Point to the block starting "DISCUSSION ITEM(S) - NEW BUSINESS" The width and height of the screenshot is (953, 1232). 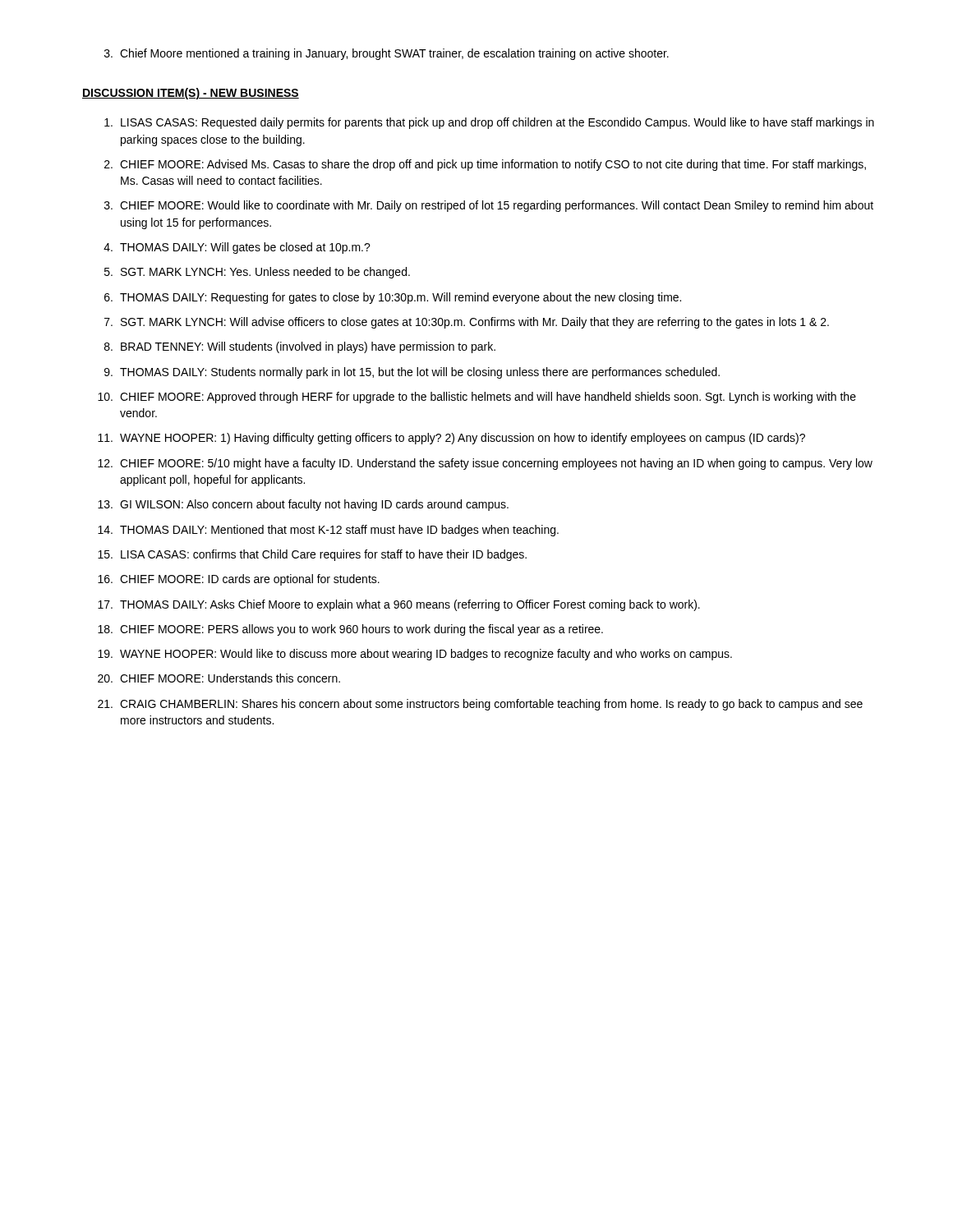tap(190, 93)
